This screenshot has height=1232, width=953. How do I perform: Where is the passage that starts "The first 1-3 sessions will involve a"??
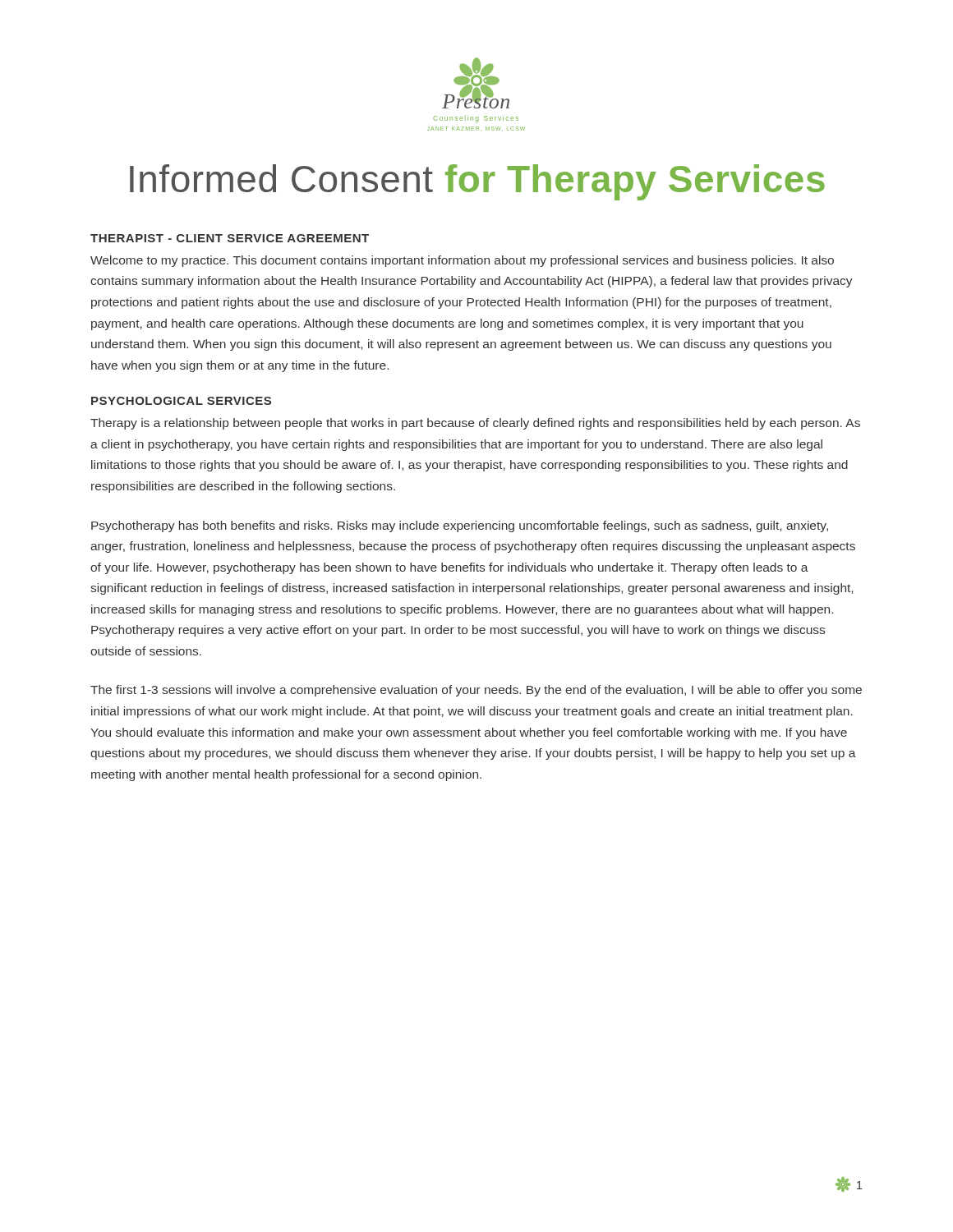coord(476,732)
